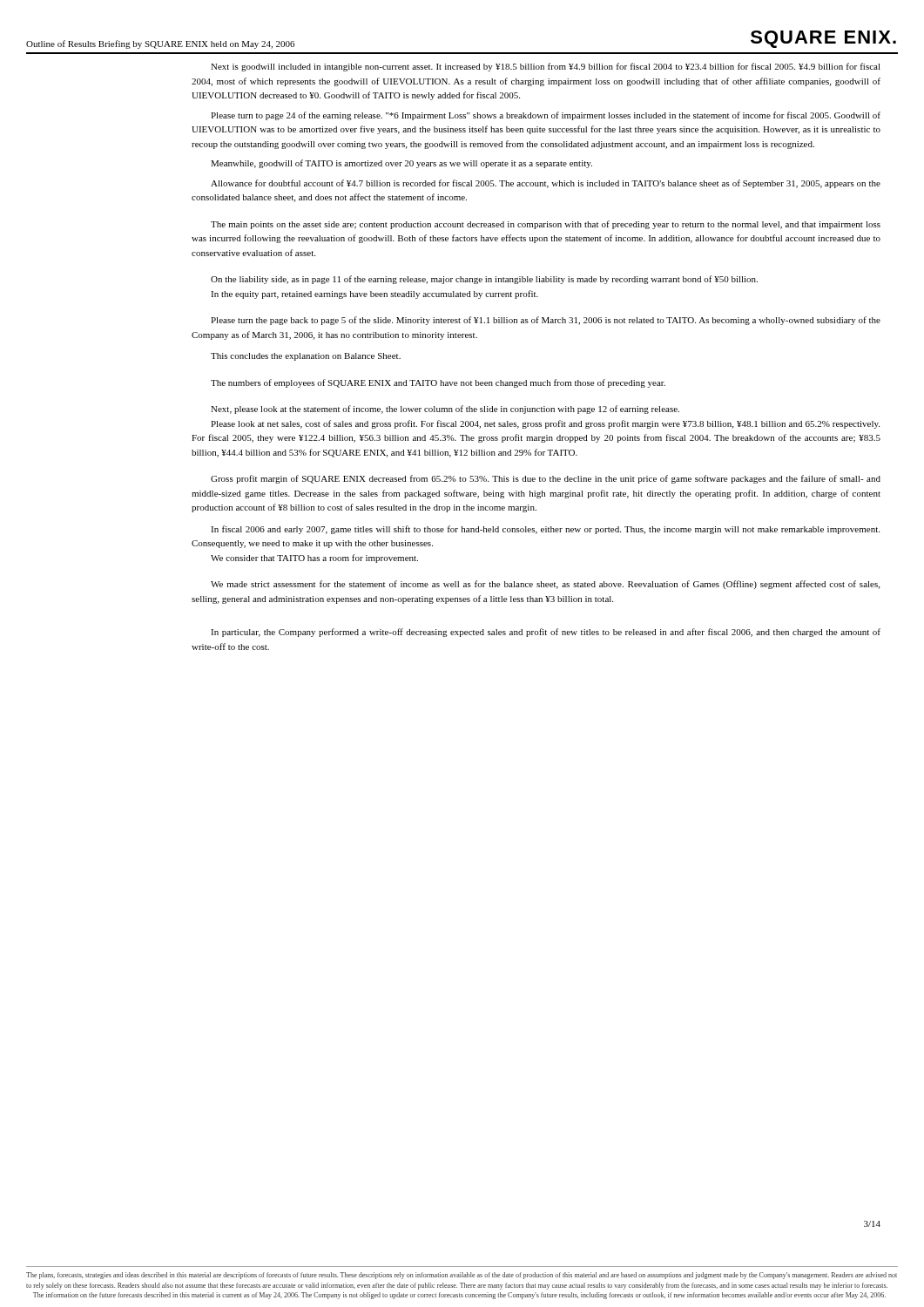The image size is (924, 1307).
Task: Find the text block that says "Next is goodwill included in"
Action: [536, 81]
